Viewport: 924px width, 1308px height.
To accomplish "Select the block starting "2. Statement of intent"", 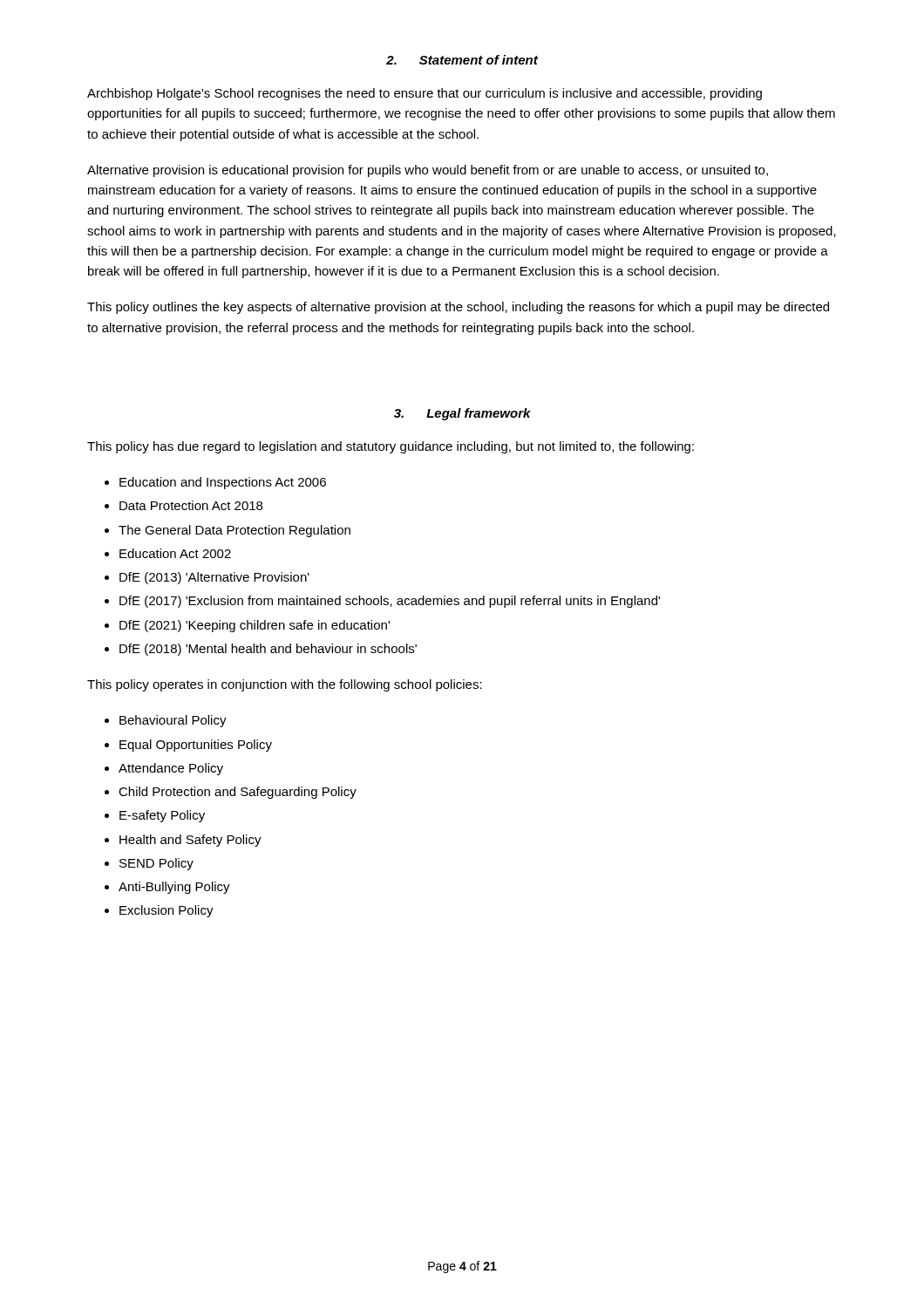I will [x=462, y=60].
